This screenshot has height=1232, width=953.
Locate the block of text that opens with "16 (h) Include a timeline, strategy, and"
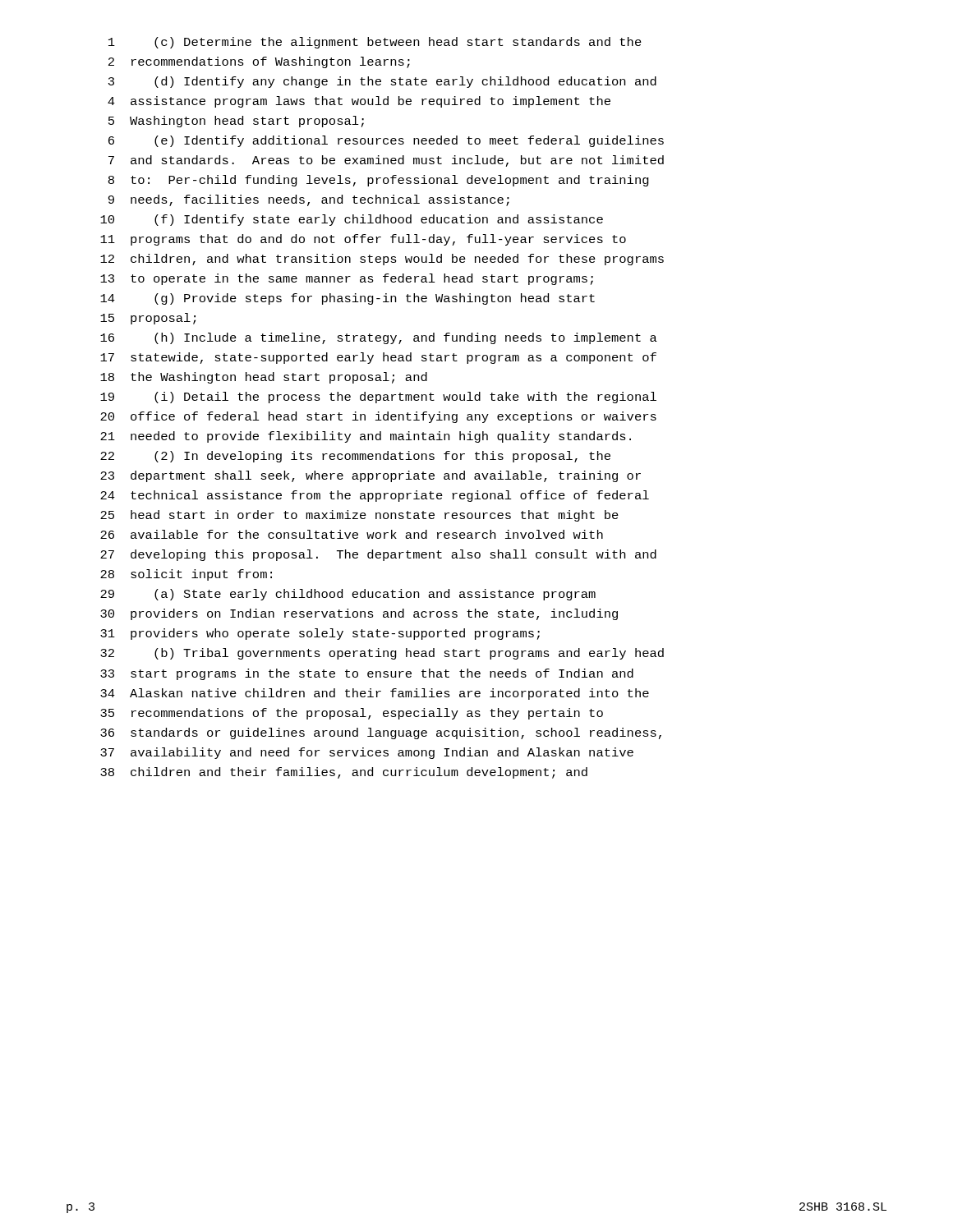[x=476, y=358]
